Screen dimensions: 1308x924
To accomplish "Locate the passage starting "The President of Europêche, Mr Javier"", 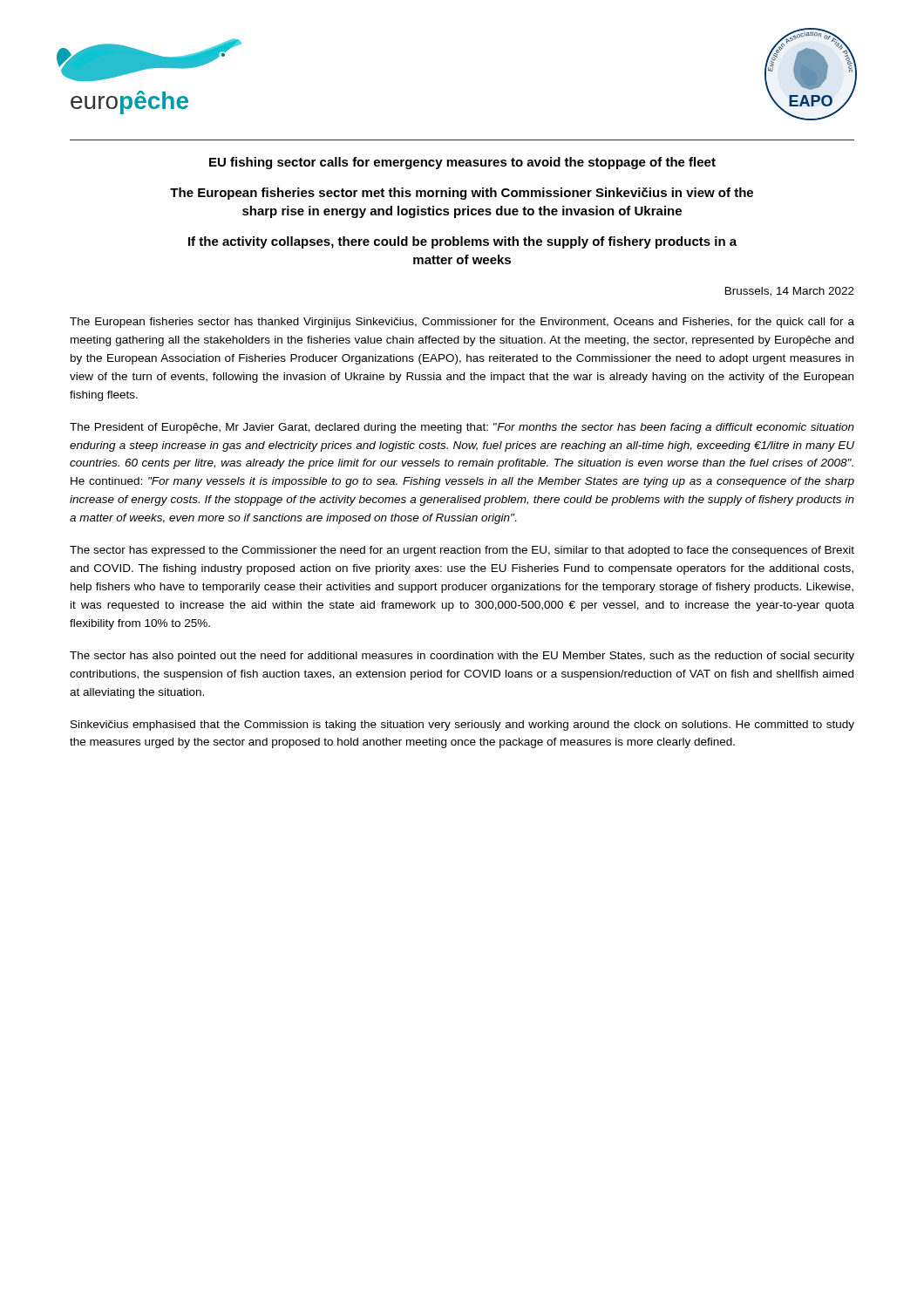I will (x=462, y=472).
